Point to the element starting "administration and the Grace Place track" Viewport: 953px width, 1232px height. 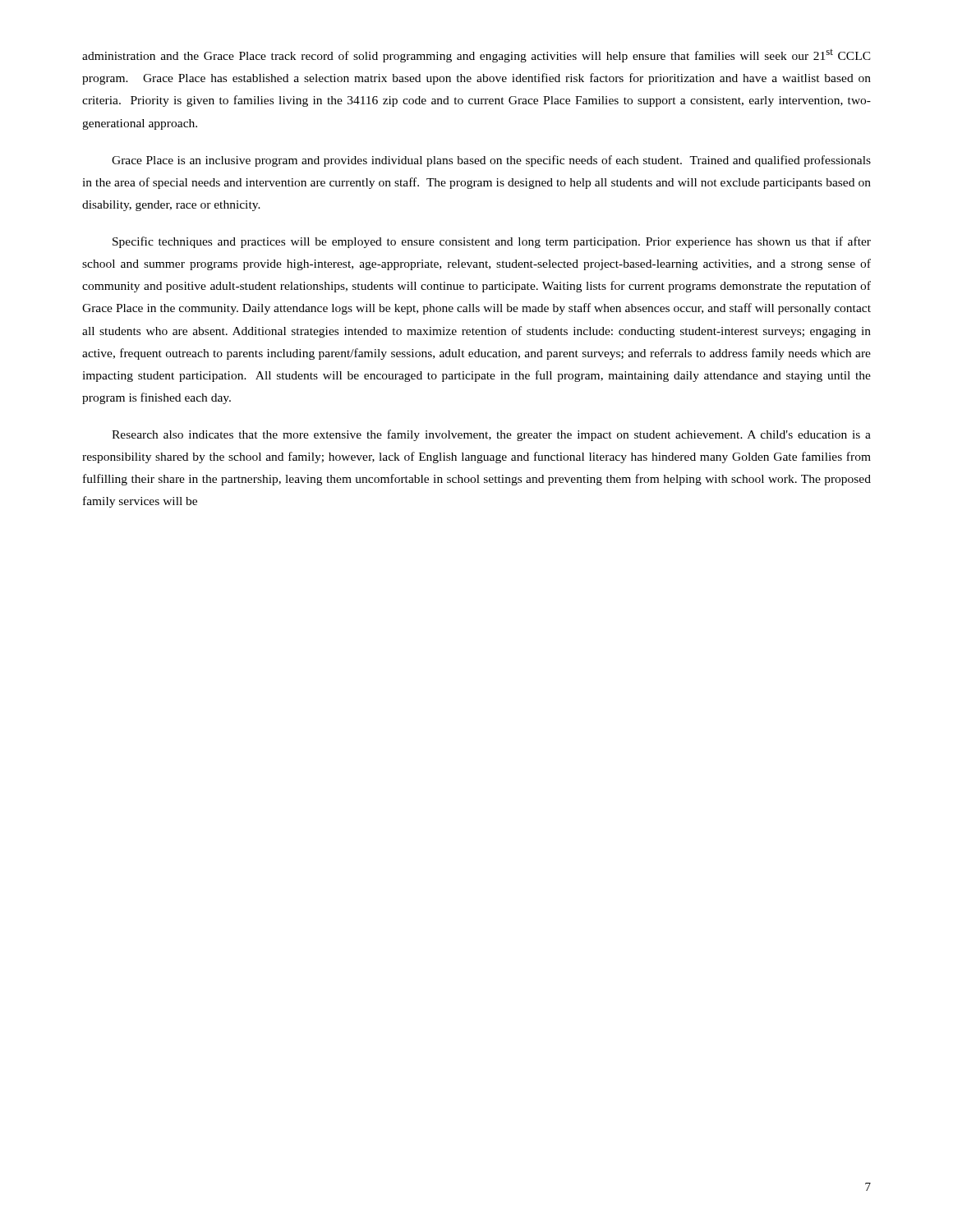tap(476, 87)
